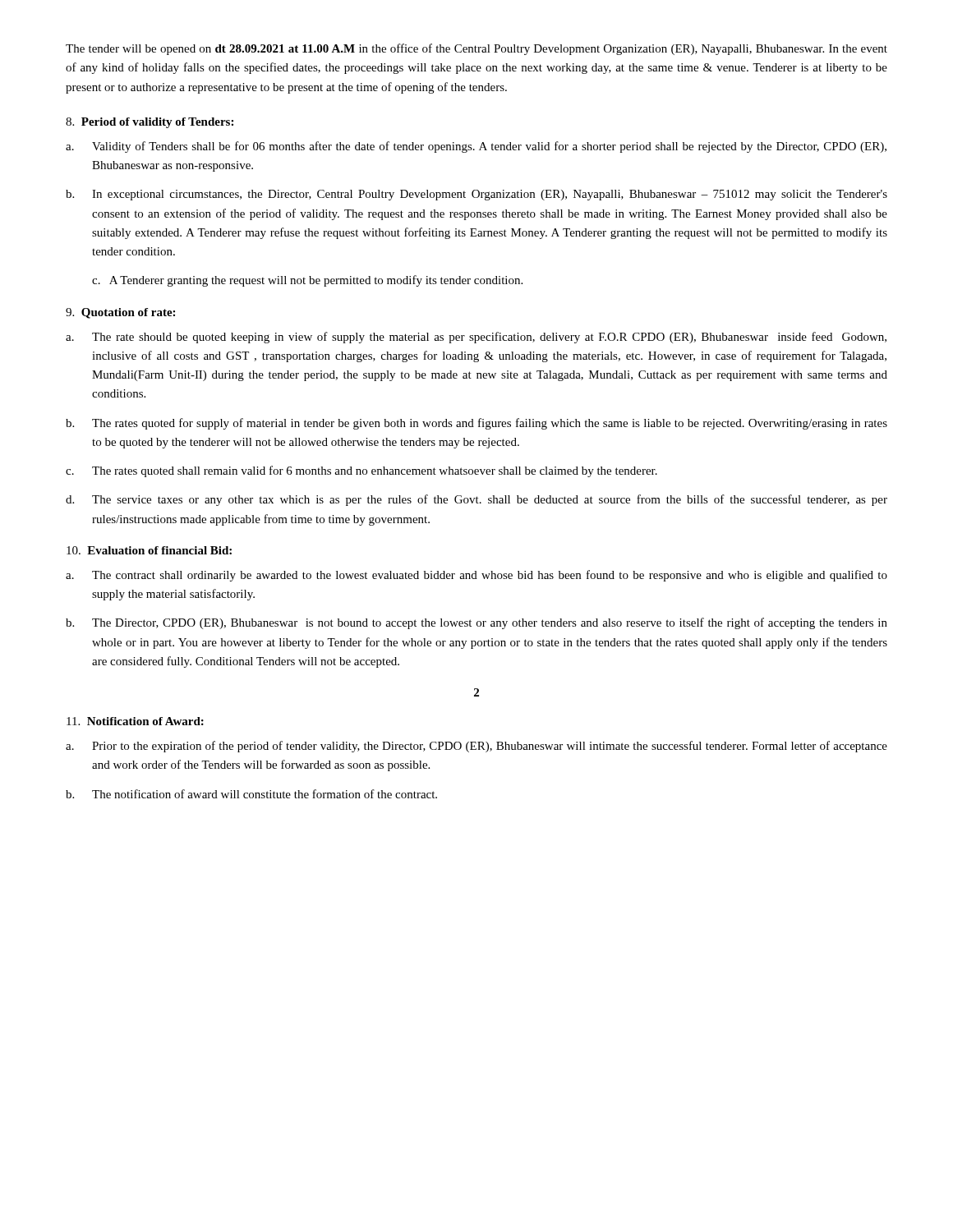Viewport: 953px width, 1232px height.
Task: Click the passage that begins "b. In exceptional circumstances, the"
Action: [476, 223]
